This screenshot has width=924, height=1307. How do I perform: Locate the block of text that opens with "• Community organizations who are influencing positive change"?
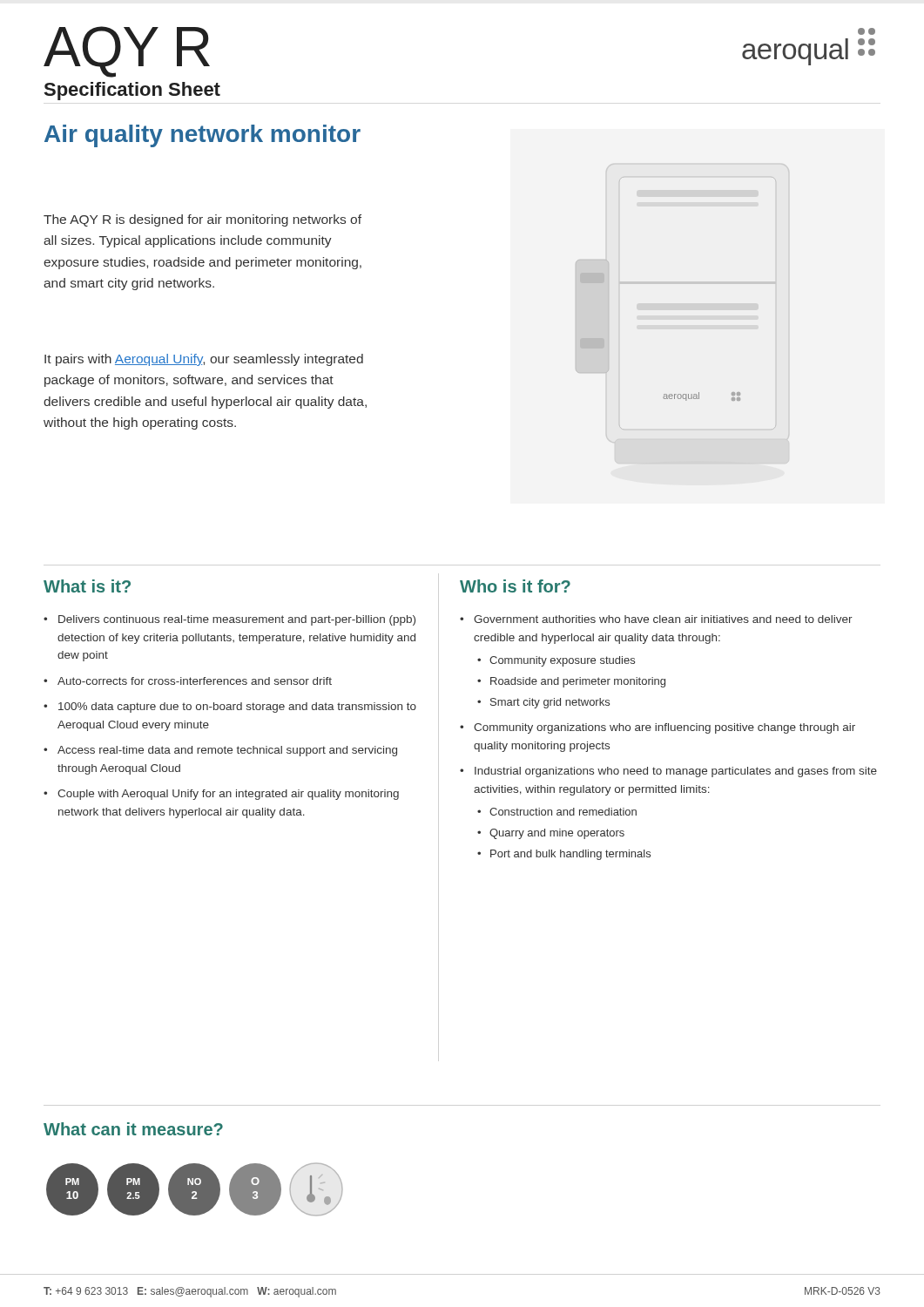[658, 735]
